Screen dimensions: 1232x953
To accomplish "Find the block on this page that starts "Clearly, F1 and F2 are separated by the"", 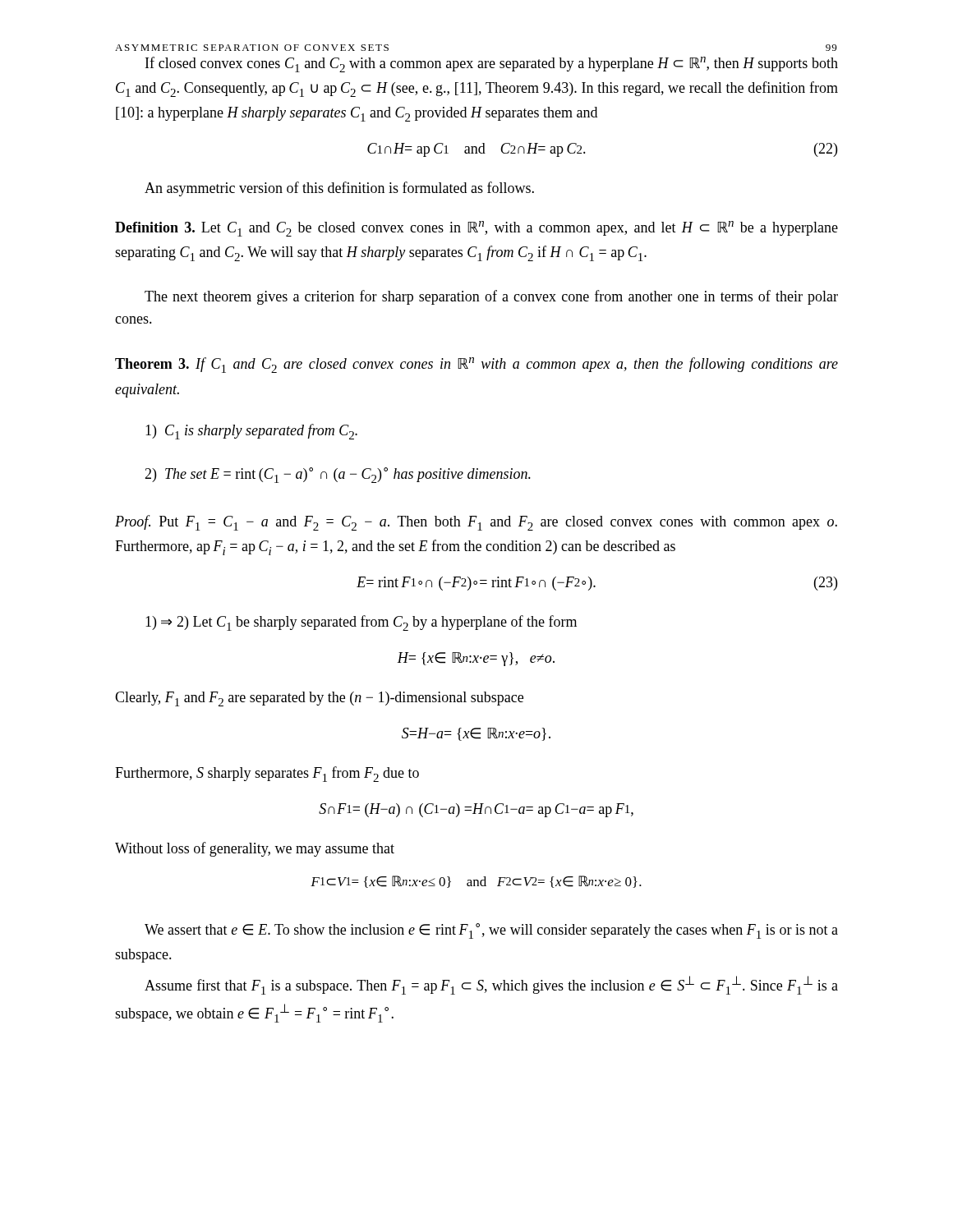I will [x=476, y=699].
